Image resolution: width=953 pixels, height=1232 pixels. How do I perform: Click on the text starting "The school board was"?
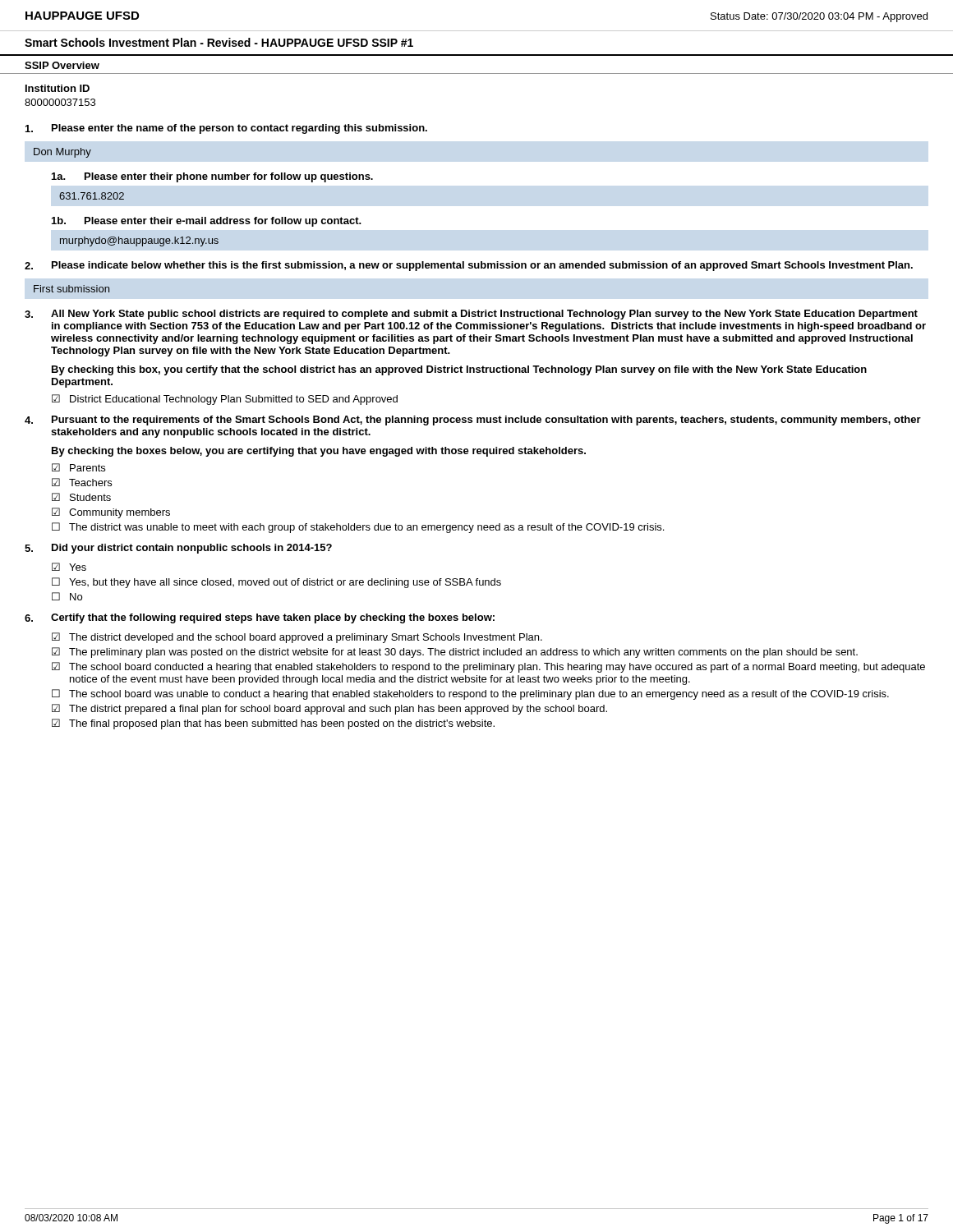[470, 694]
